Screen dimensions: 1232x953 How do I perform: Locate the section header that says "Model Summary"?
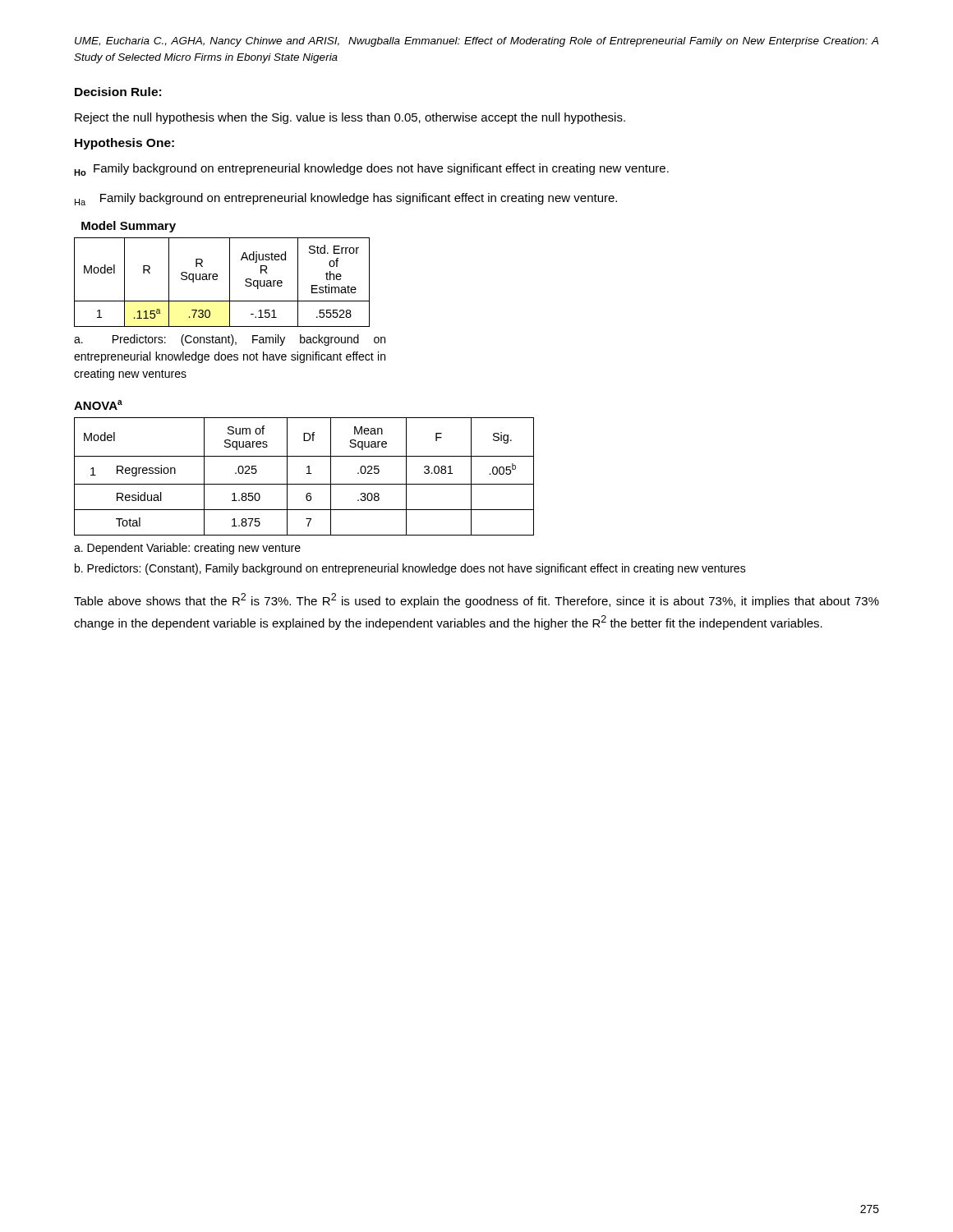(127, 225)
